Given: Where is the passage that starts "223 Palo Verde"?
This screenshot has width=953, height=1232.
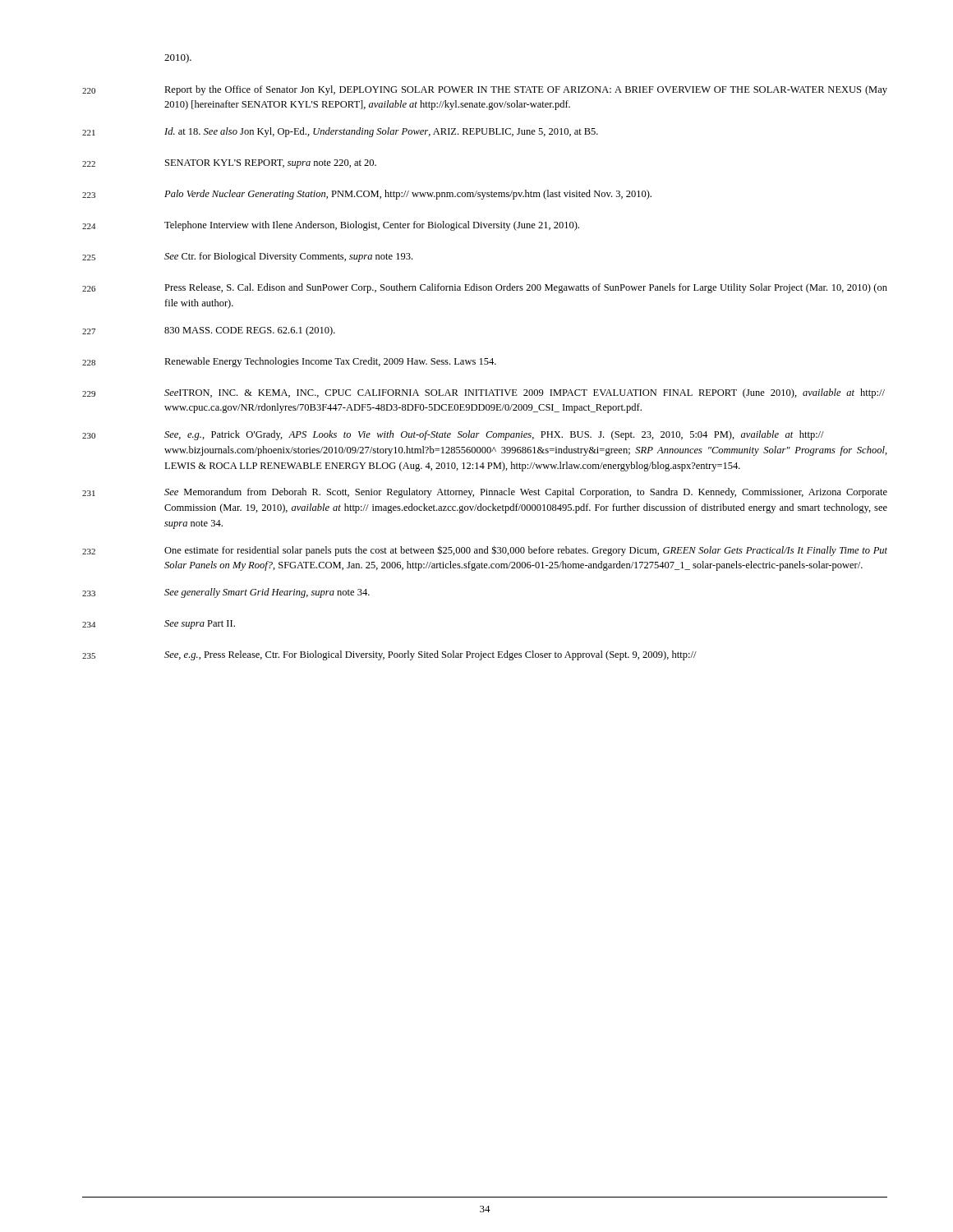Looking at the screenshot, I should point(485,196).
